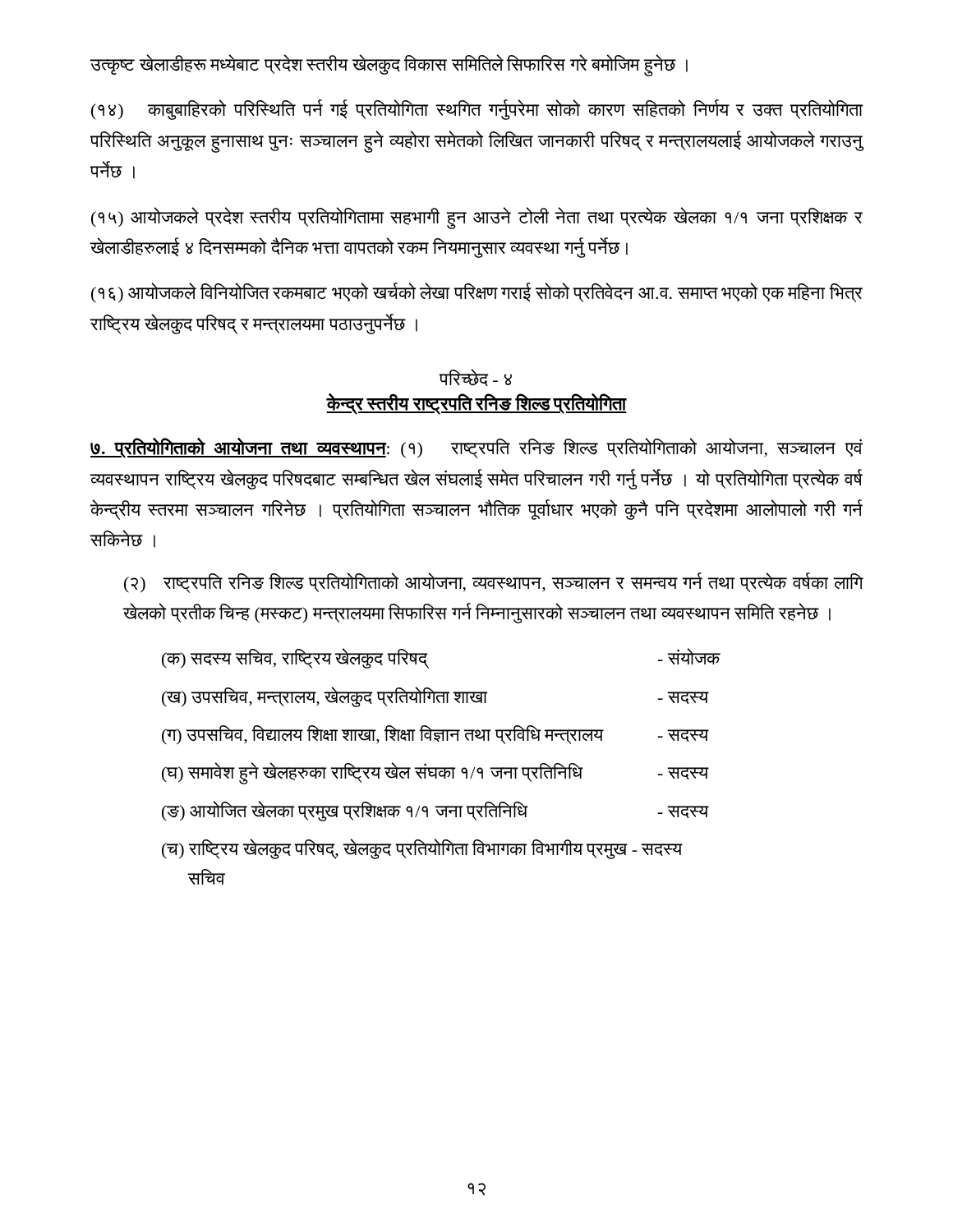Where is the passage that starts "प्रतियोगिताको आयोजना तथा व्यवस्थापन: (१) राष्ट्रपति"?

click(476, 494)
